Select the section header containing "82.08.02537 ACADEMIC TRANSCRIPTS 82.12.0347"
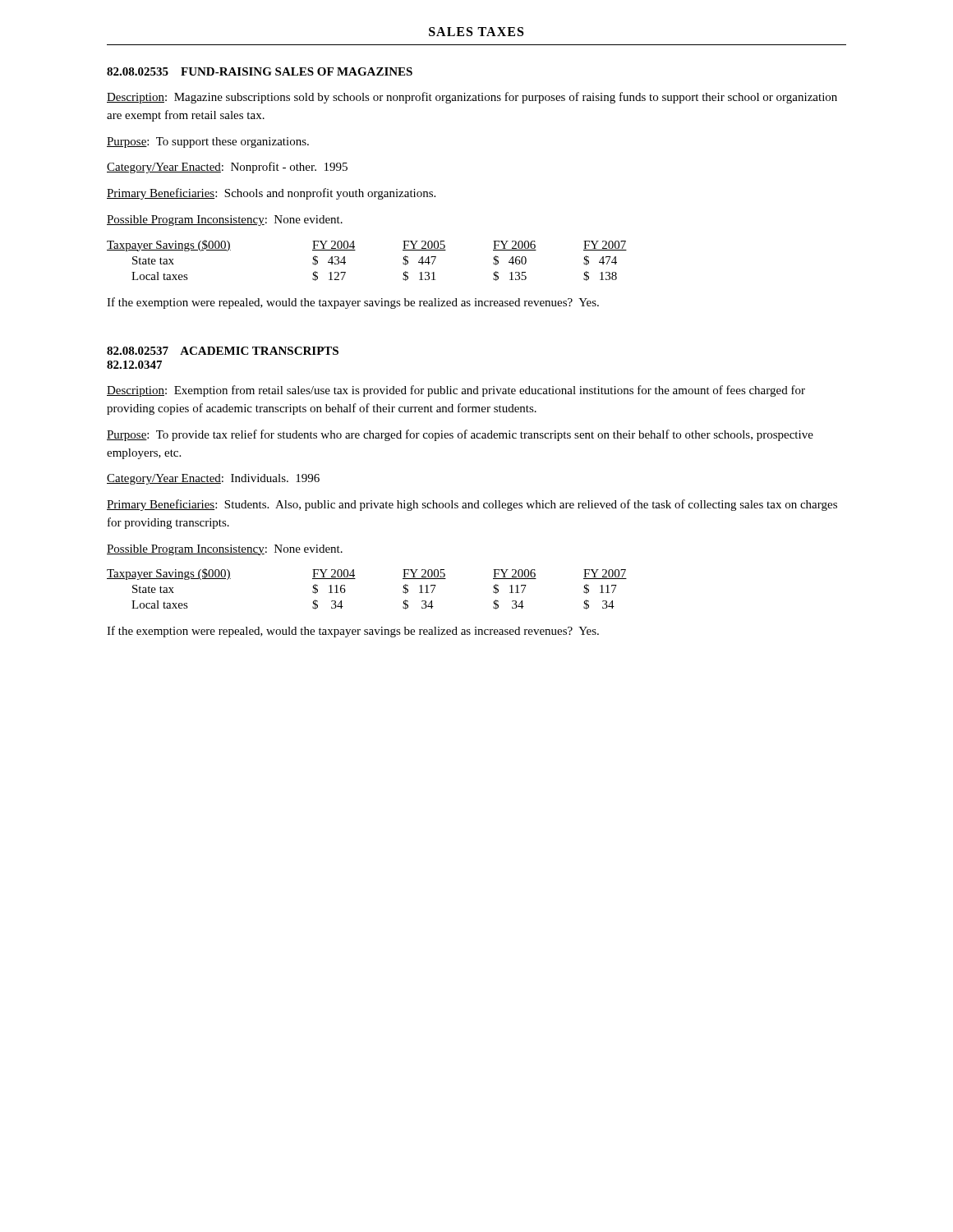953x1232 pixels. (223, 358)
